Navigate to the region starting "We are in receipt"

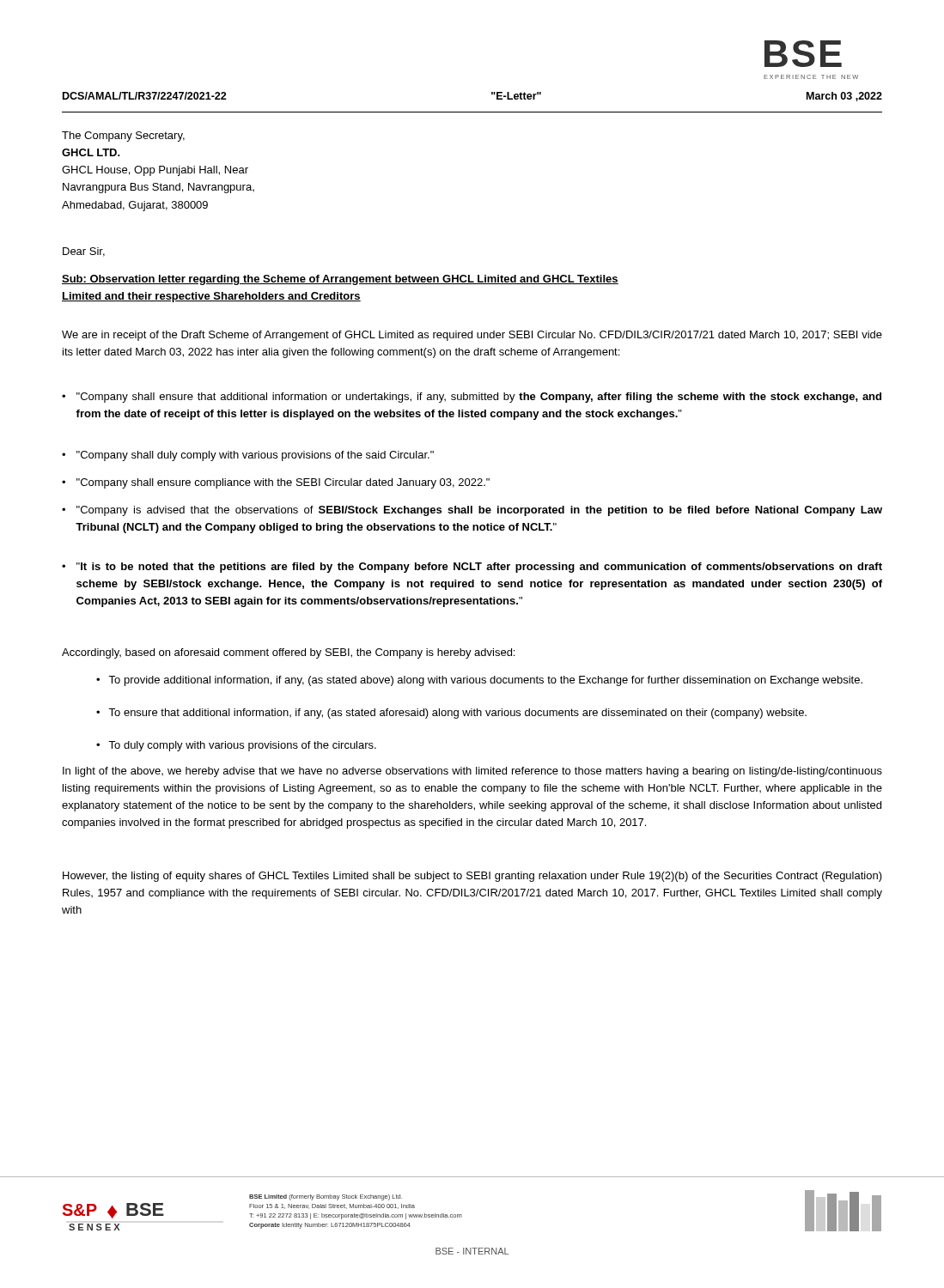(472, 343)
